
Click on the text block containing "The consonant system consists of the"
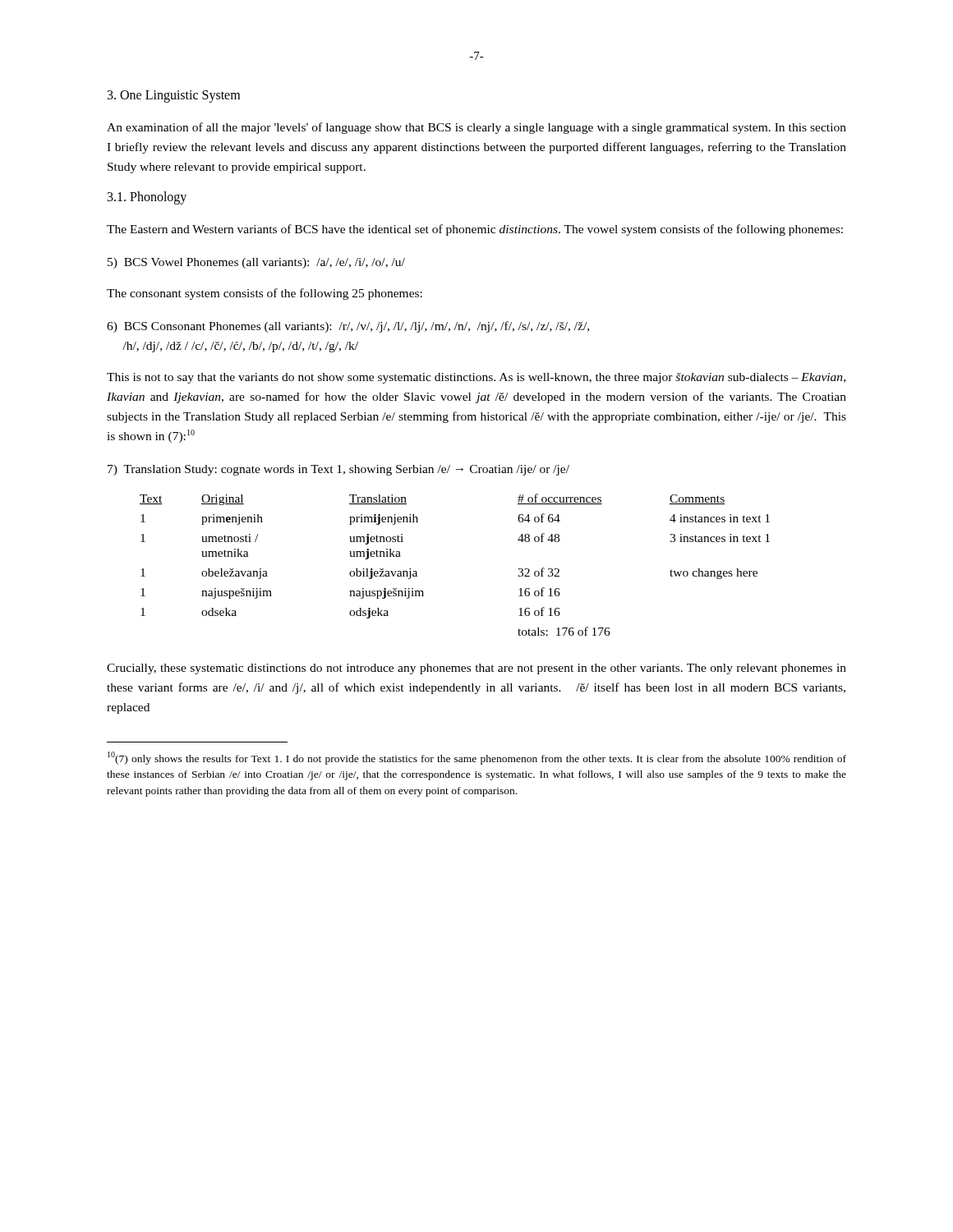coord(265,293)
